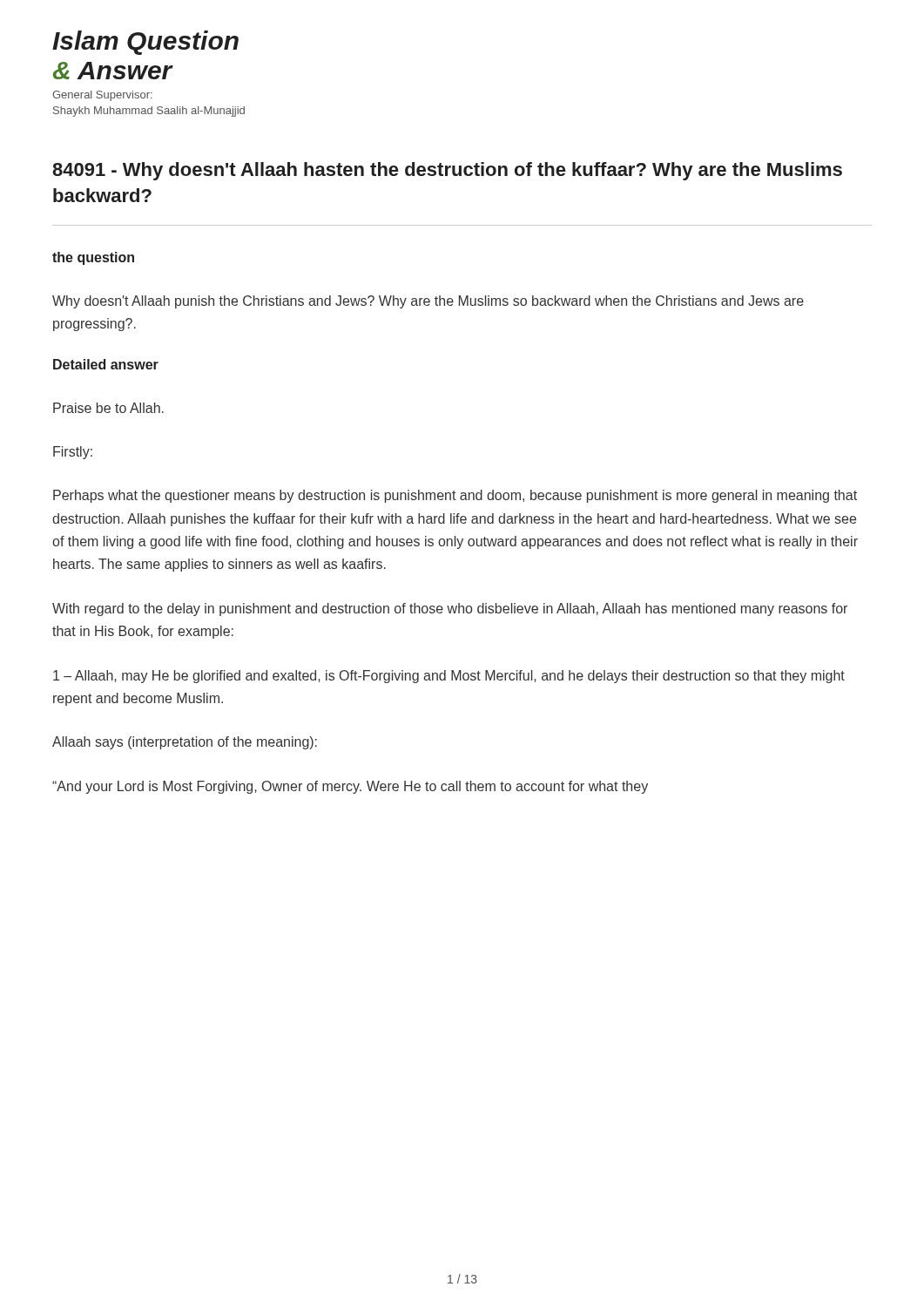Navigate to the text block starting "1 – Allaah, may He be glorified and"
Screen dimensions: 1307x924
[448, 687]
